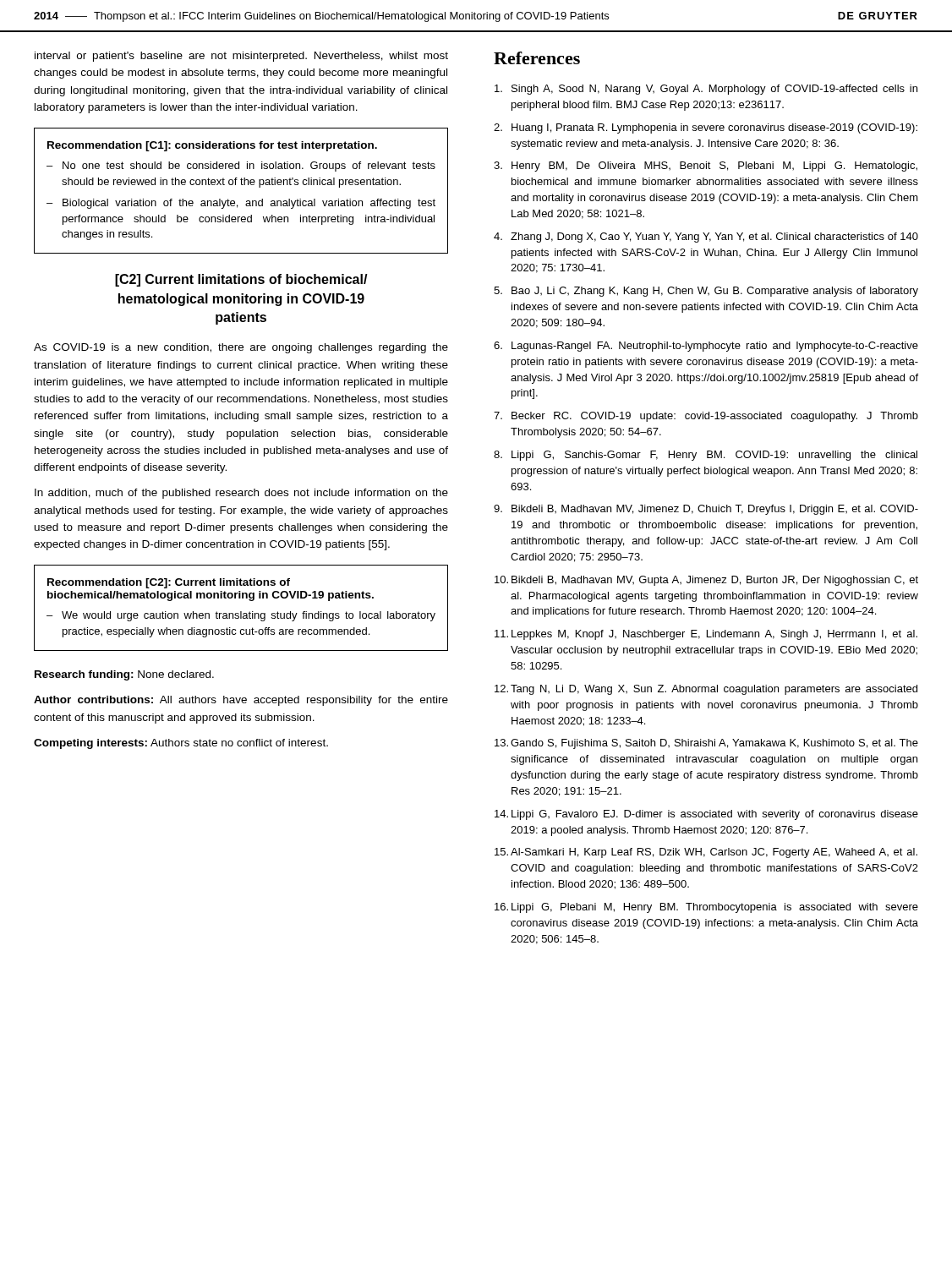Navigate to the element starting "In addition, much of the published research"
The width and height of the screenshot is (952, 1268).
pyautogui.click(x=241, y=519)
